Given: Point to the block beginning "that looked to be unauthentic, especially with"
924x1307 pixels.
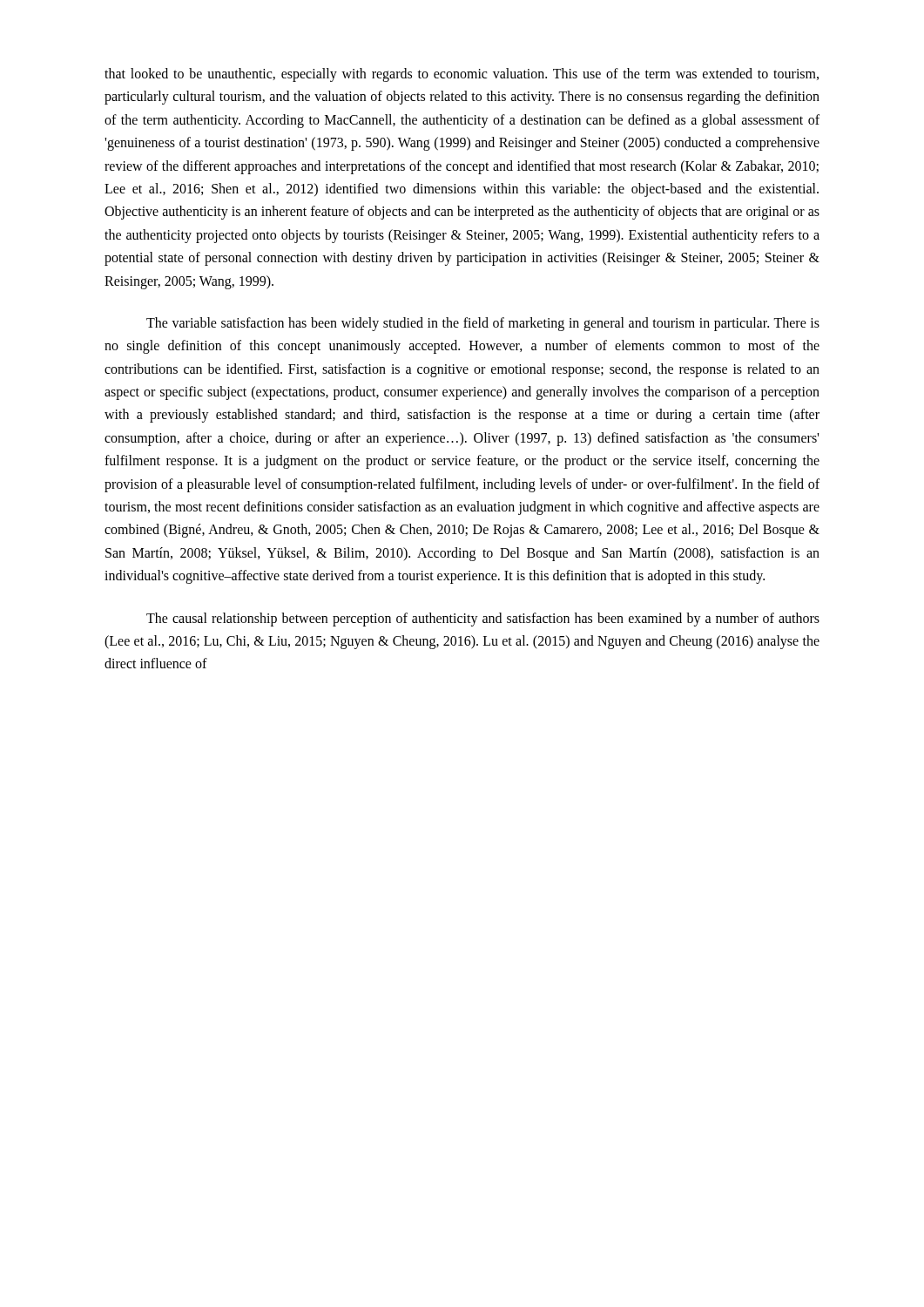Looking at the screenshot, I should [x=462, y=177].
